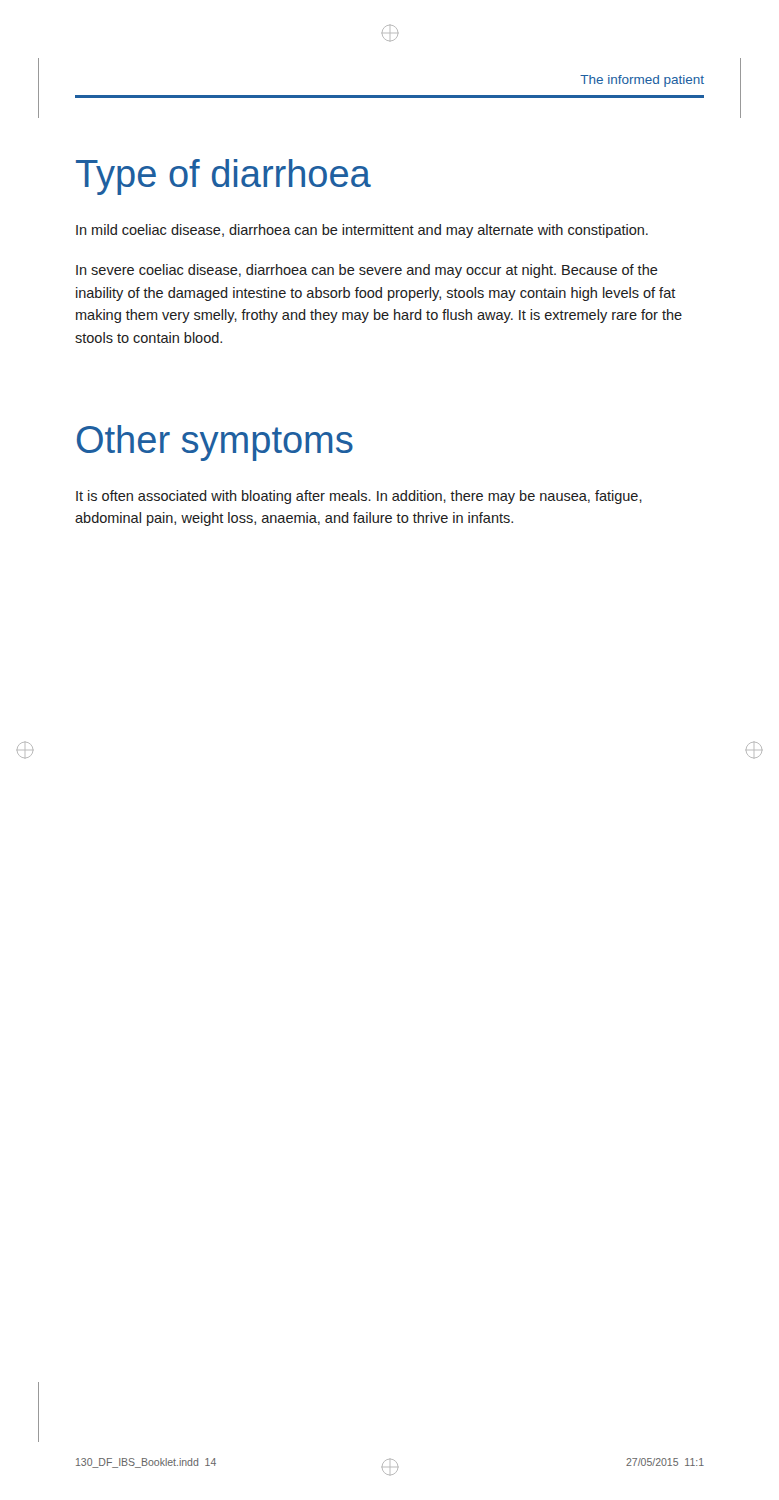Image resolution: width=779 pixels, height=1500 pixels.
Task: Locate the text starting "Other symptoms"
Action: (214, 440)
